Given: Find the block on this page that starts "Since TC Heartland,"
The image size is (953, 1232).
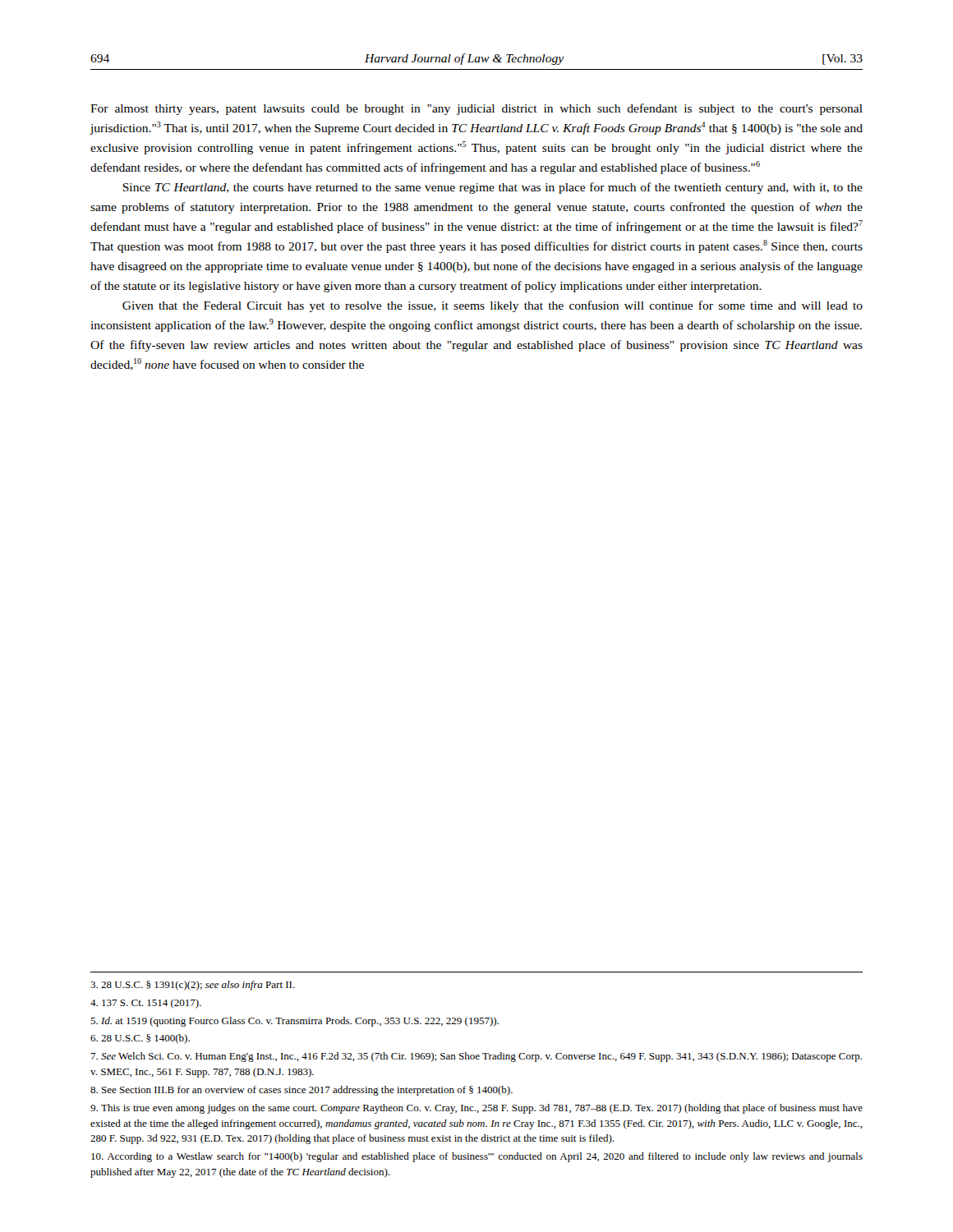Looking at the screenshot, I should (476, 237).
